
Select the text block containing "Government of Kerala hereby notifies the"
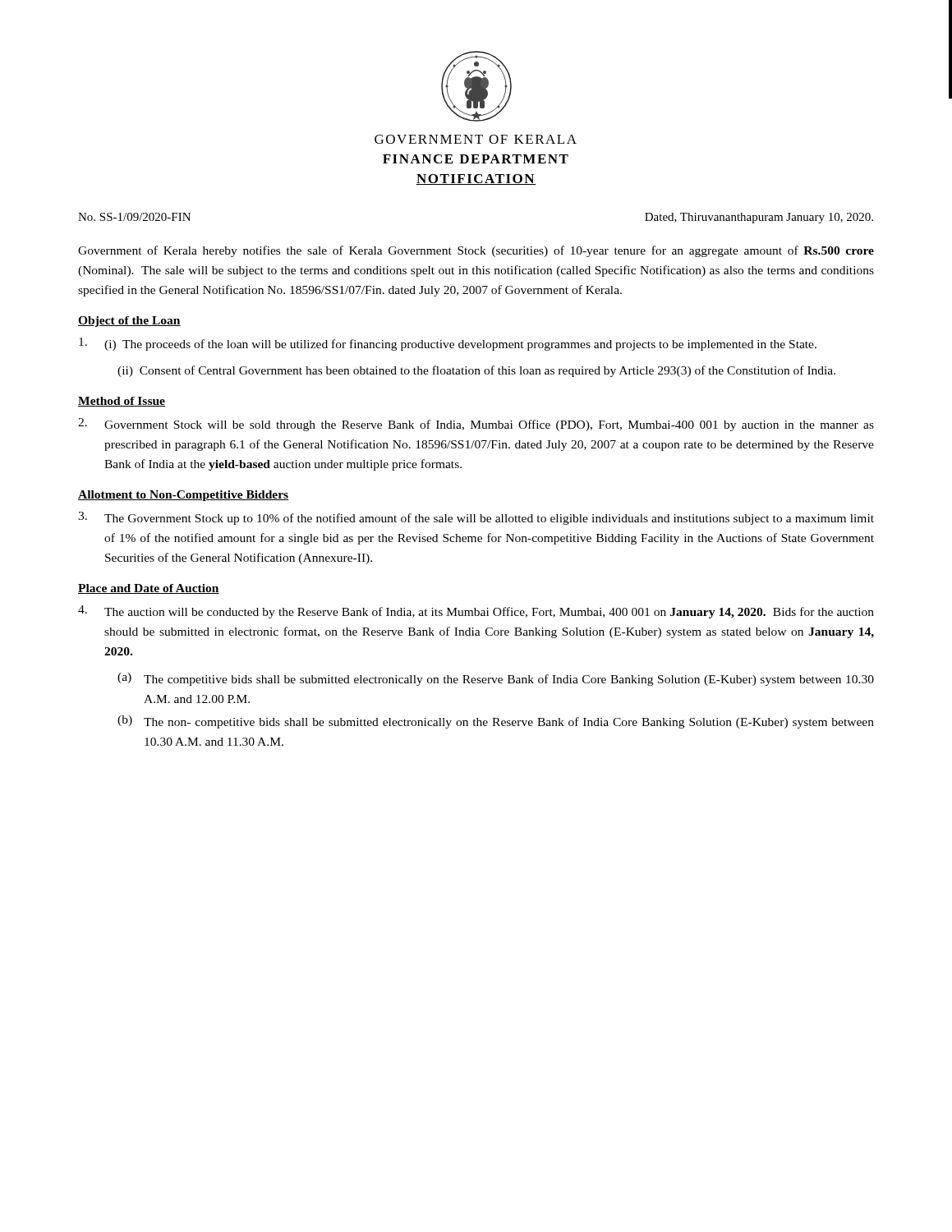point(476,270)
